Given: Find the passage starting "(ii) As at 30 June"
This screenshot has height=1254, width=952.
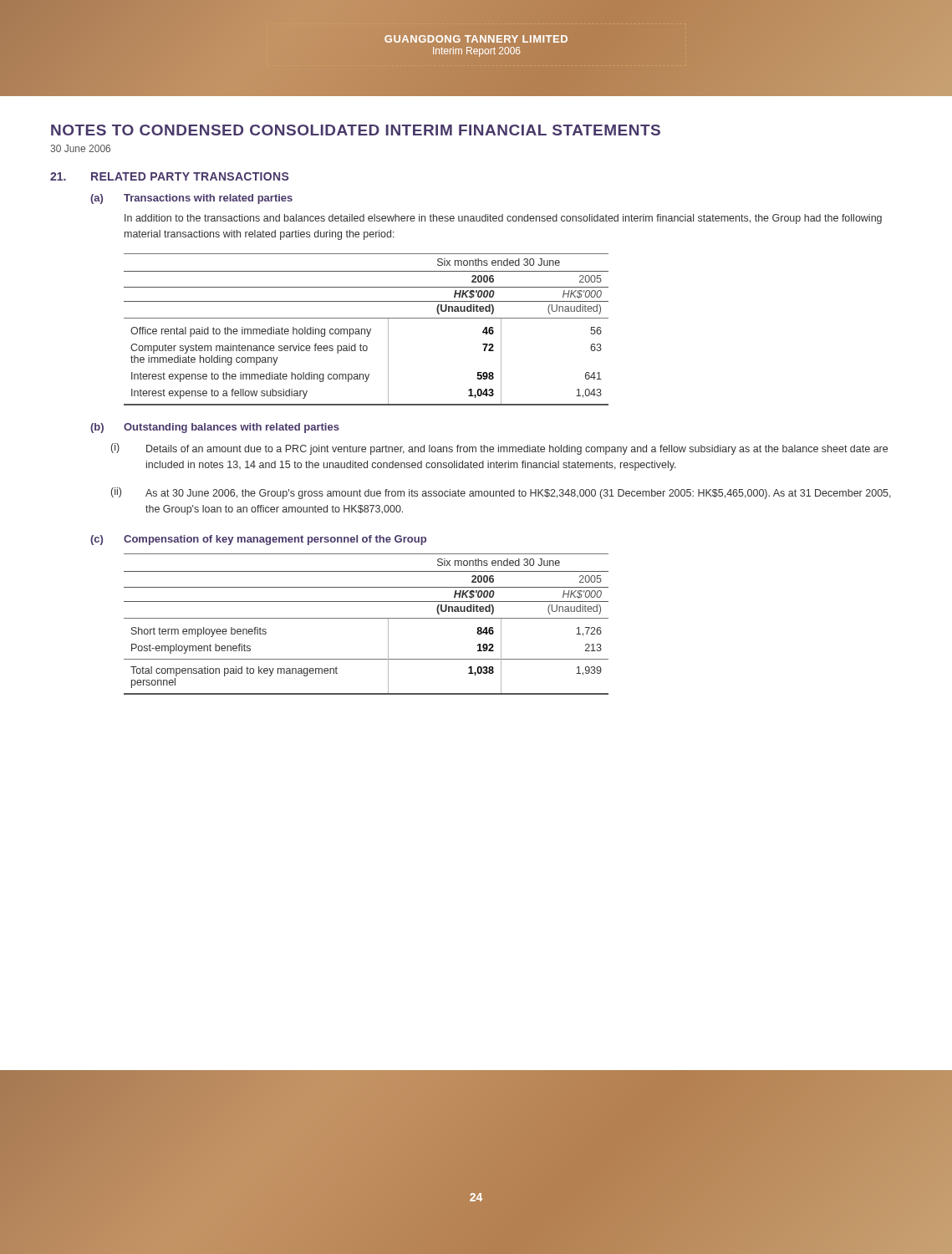Looking at the screenshot, I should [506, 501].
